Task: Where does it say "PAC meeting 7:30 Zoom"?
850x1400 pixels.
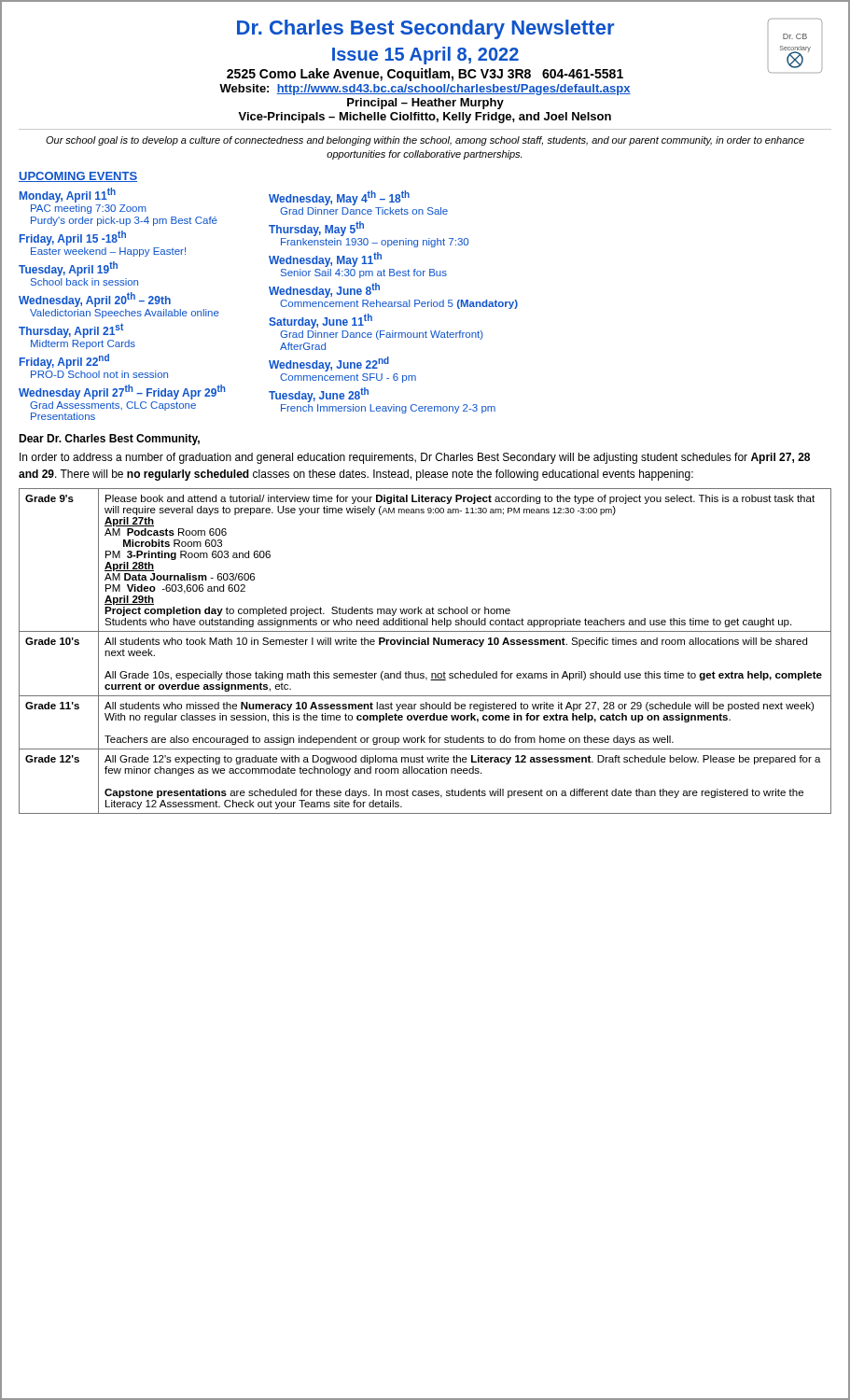Action: tap(88, 208)
